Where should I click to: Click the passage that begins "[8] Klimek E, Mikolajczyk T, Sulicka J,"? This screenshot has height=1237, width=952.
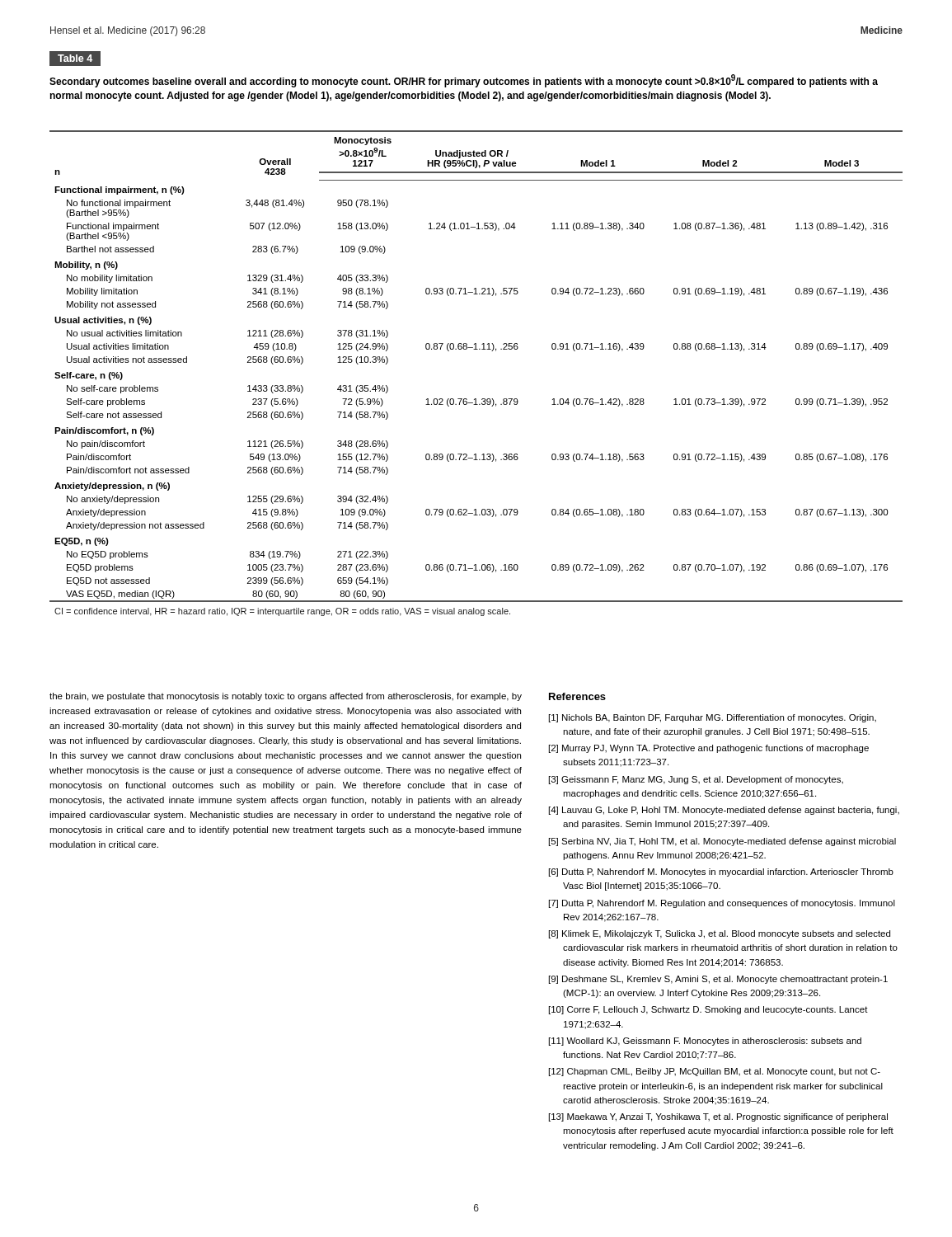pos(723,948)
